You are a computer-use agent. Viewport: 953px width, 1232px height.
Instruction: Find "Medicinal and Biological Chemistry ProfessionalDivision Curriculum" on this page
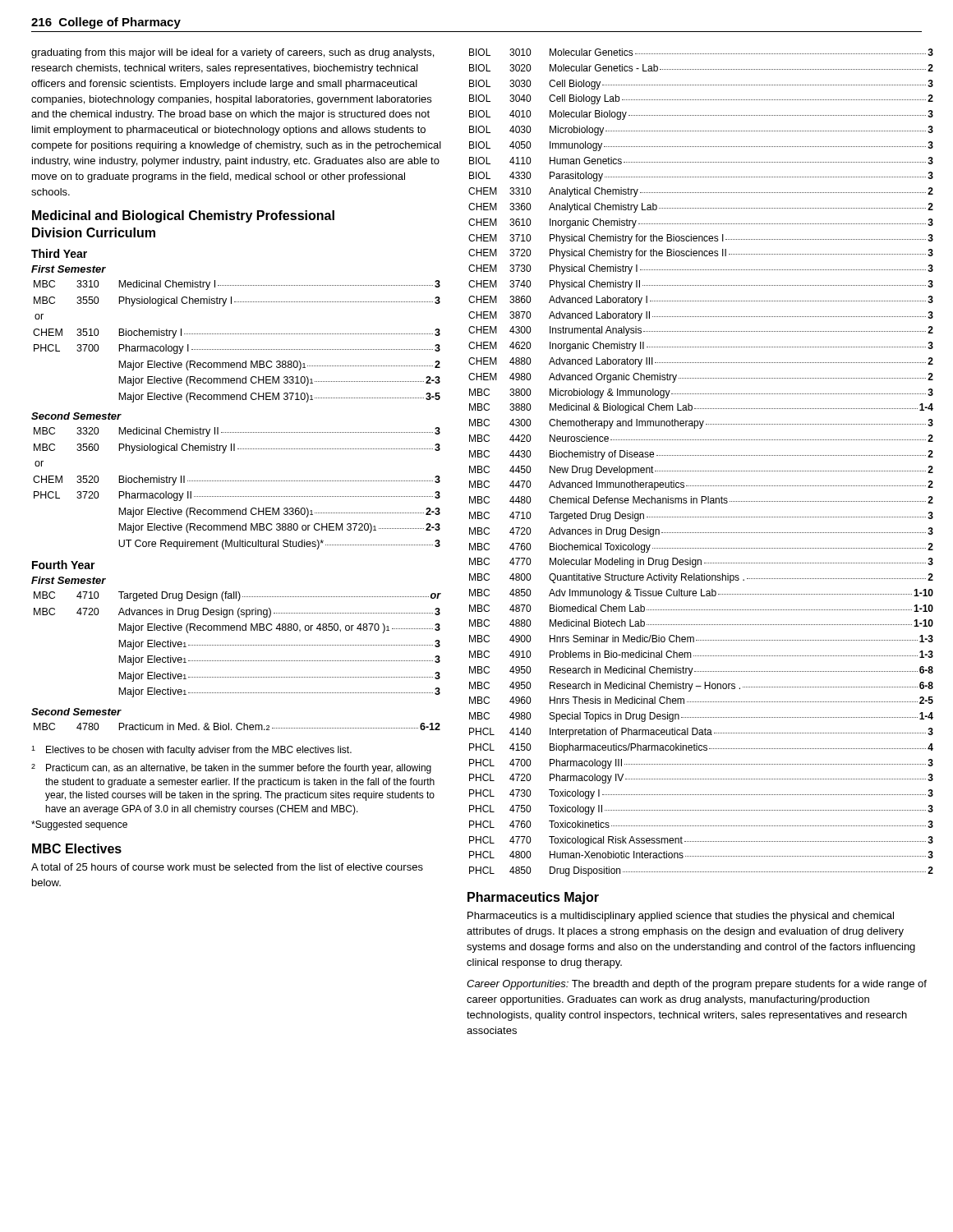tap(183, 224)
